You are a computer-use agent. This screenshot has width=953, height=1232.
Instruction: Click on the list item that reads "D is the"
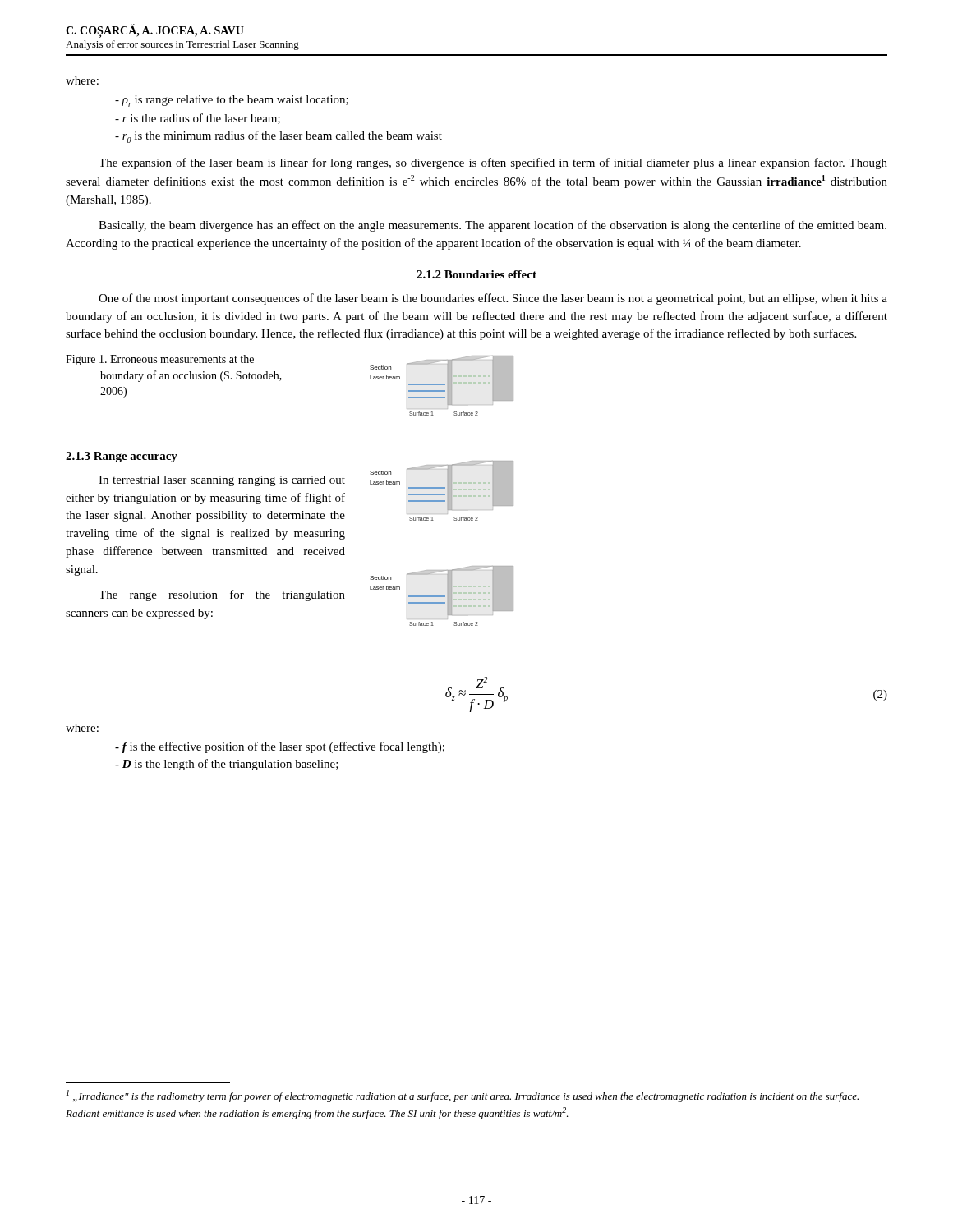(x=227, y=764)
